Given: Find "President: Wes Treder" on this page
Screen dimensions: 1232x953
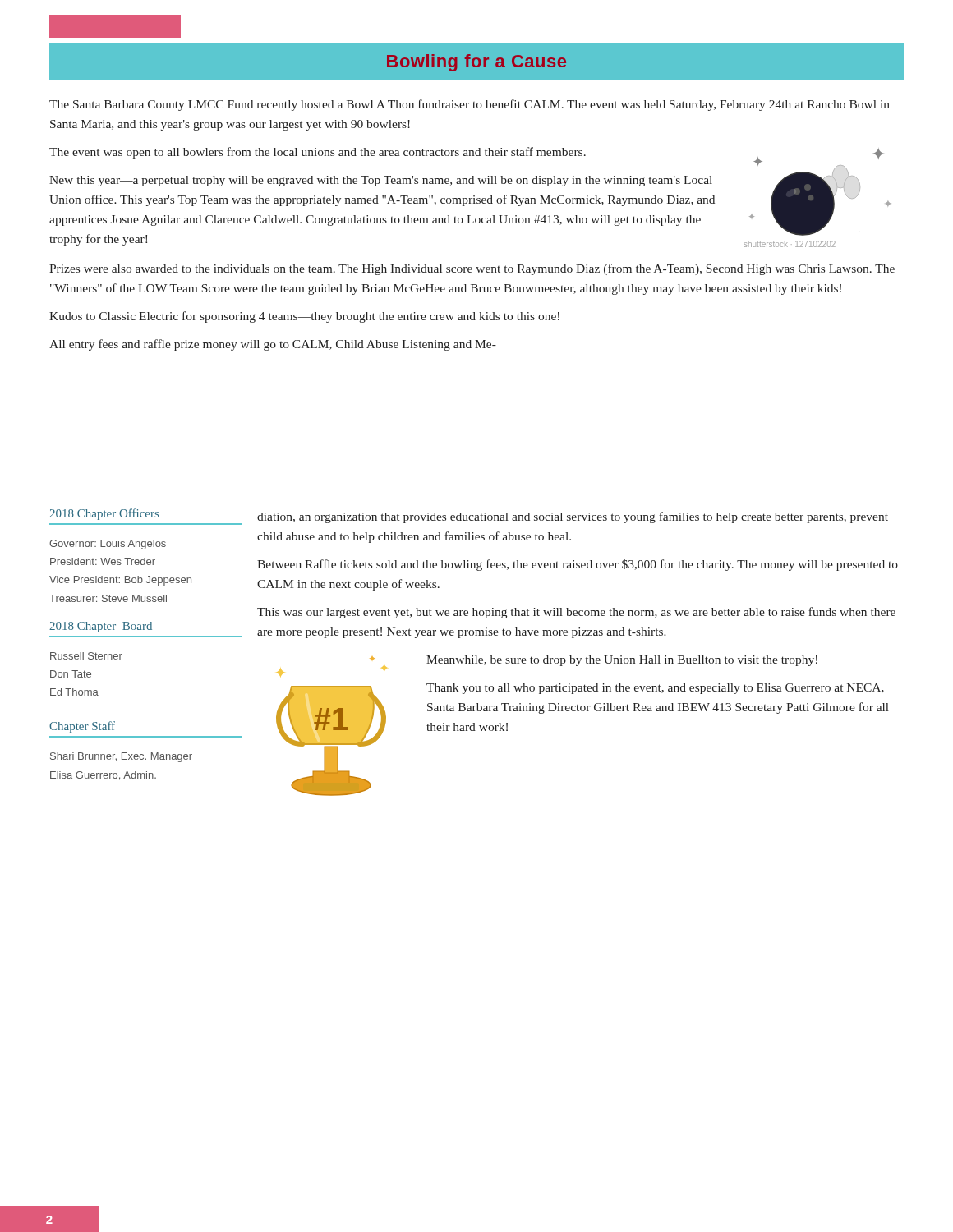Looking at the screenshot, I should point(102,562).
